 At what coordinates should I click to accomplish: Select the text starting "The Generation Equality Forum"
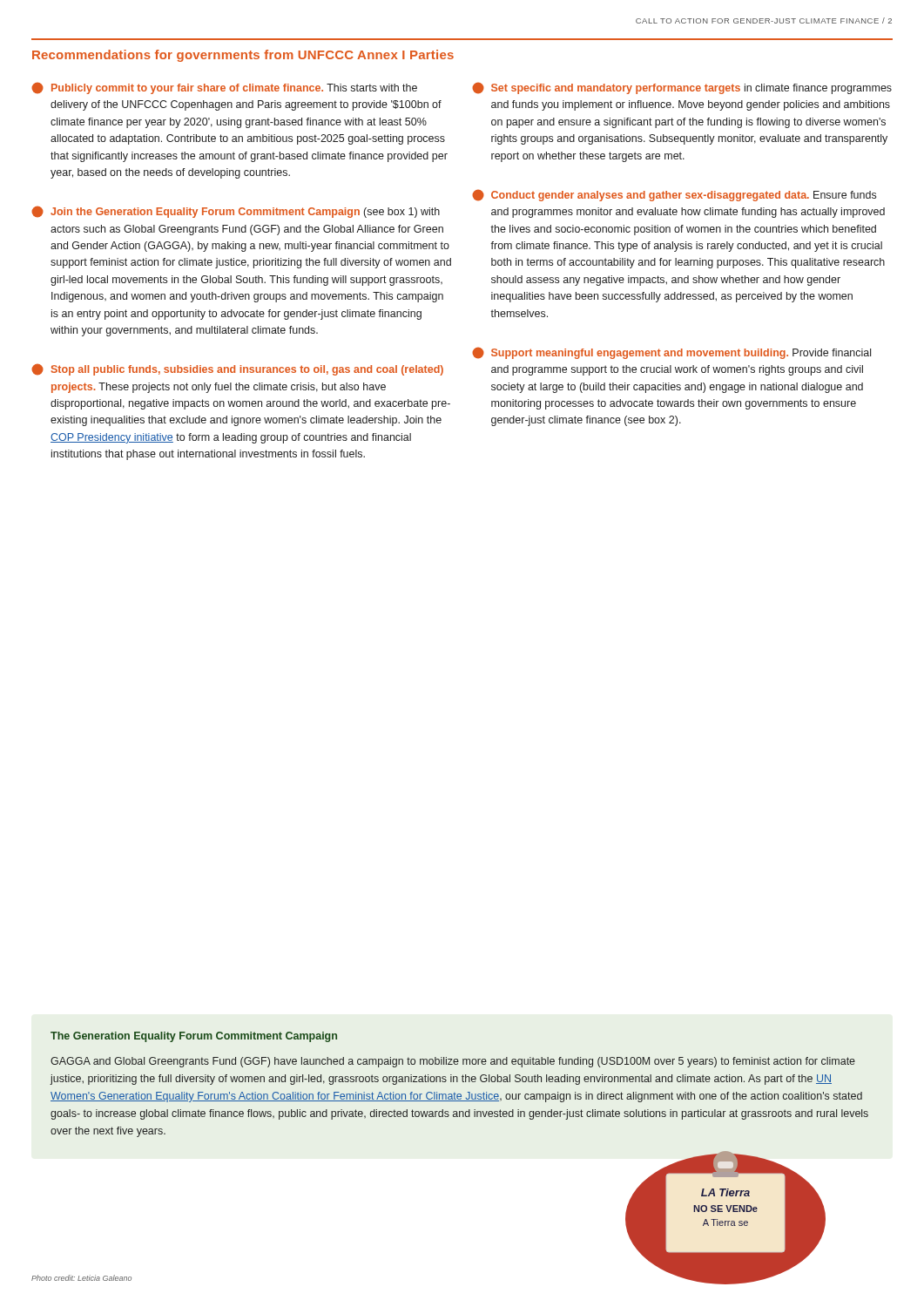[194, 1036]
